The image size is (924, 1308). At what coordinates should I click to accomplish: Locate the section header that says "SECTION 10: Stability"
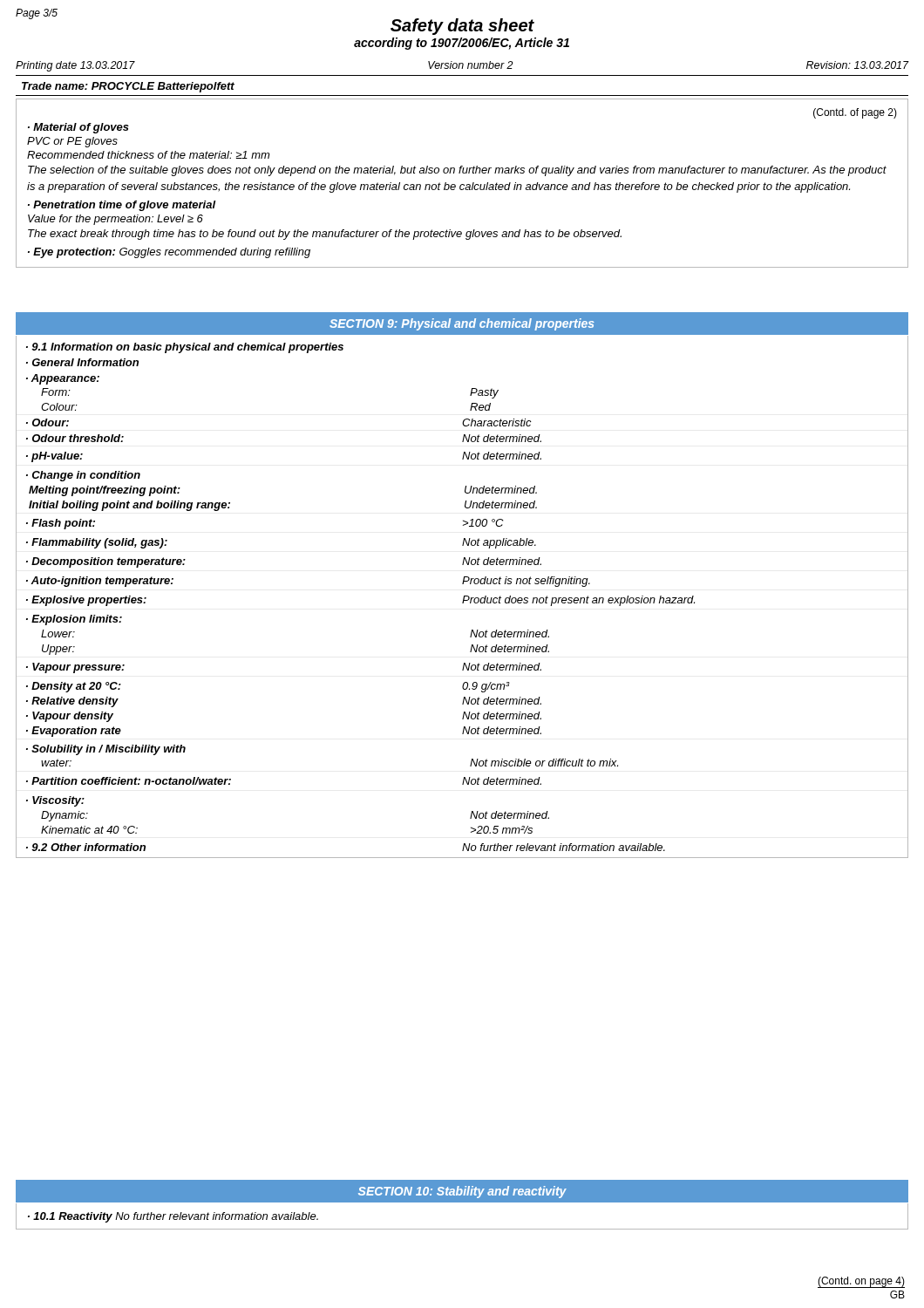462,1191
